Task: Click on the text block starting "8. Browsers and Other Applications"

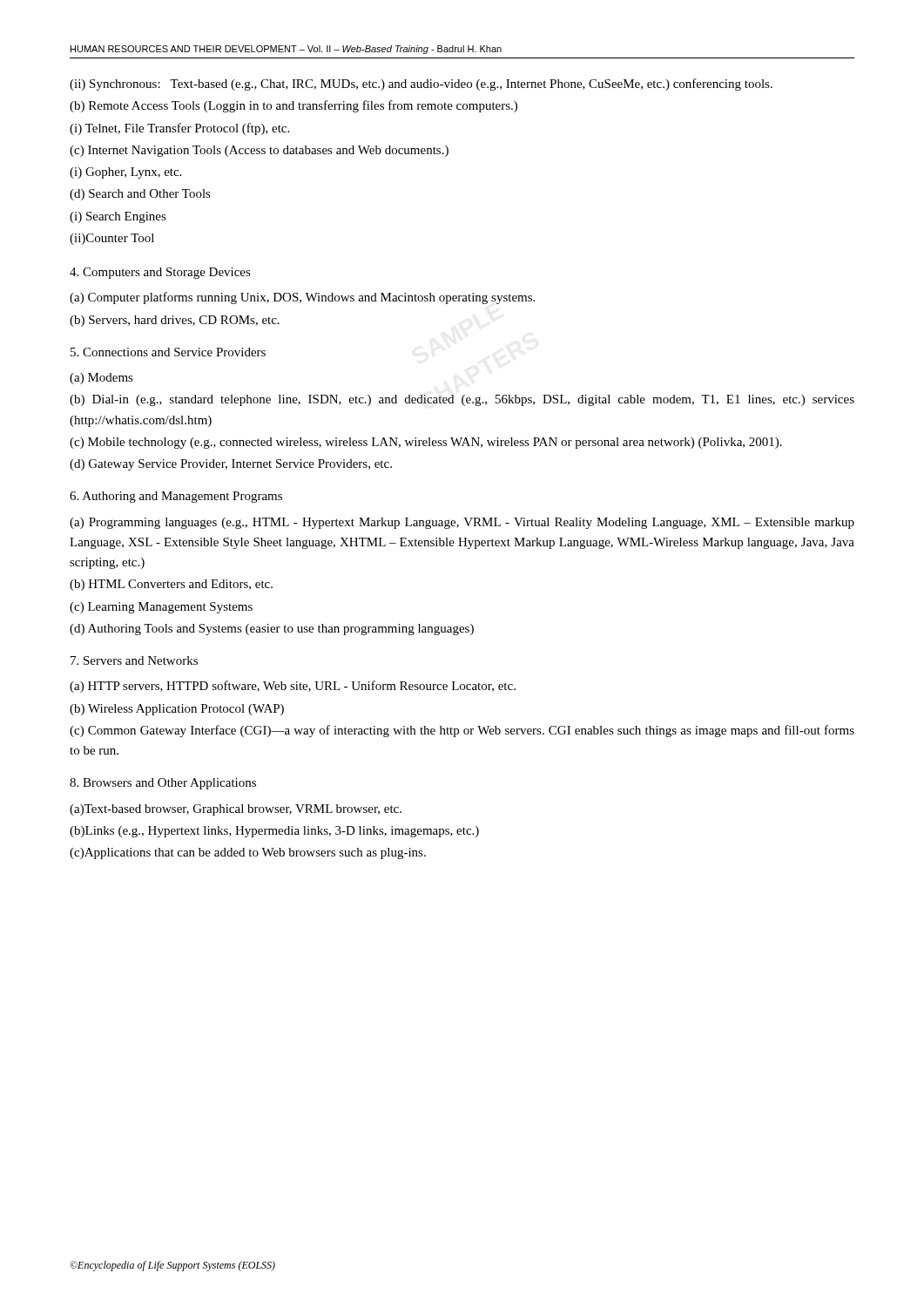Action: (x=163, y=783)
